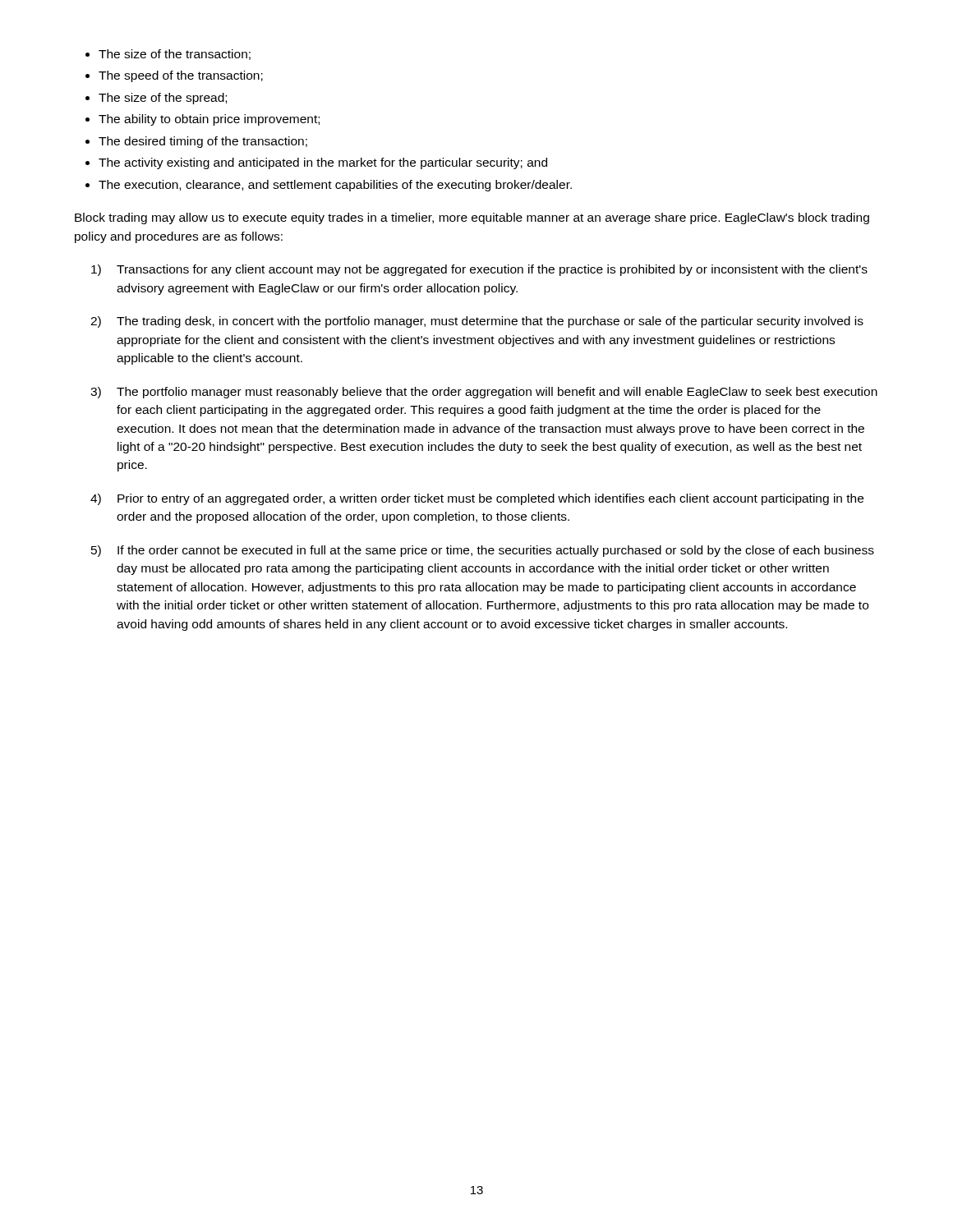Point to the block beginning "Block trading may"
Image resolution: width=953 pixels, height=1232 pixels.
pos(472,227)
